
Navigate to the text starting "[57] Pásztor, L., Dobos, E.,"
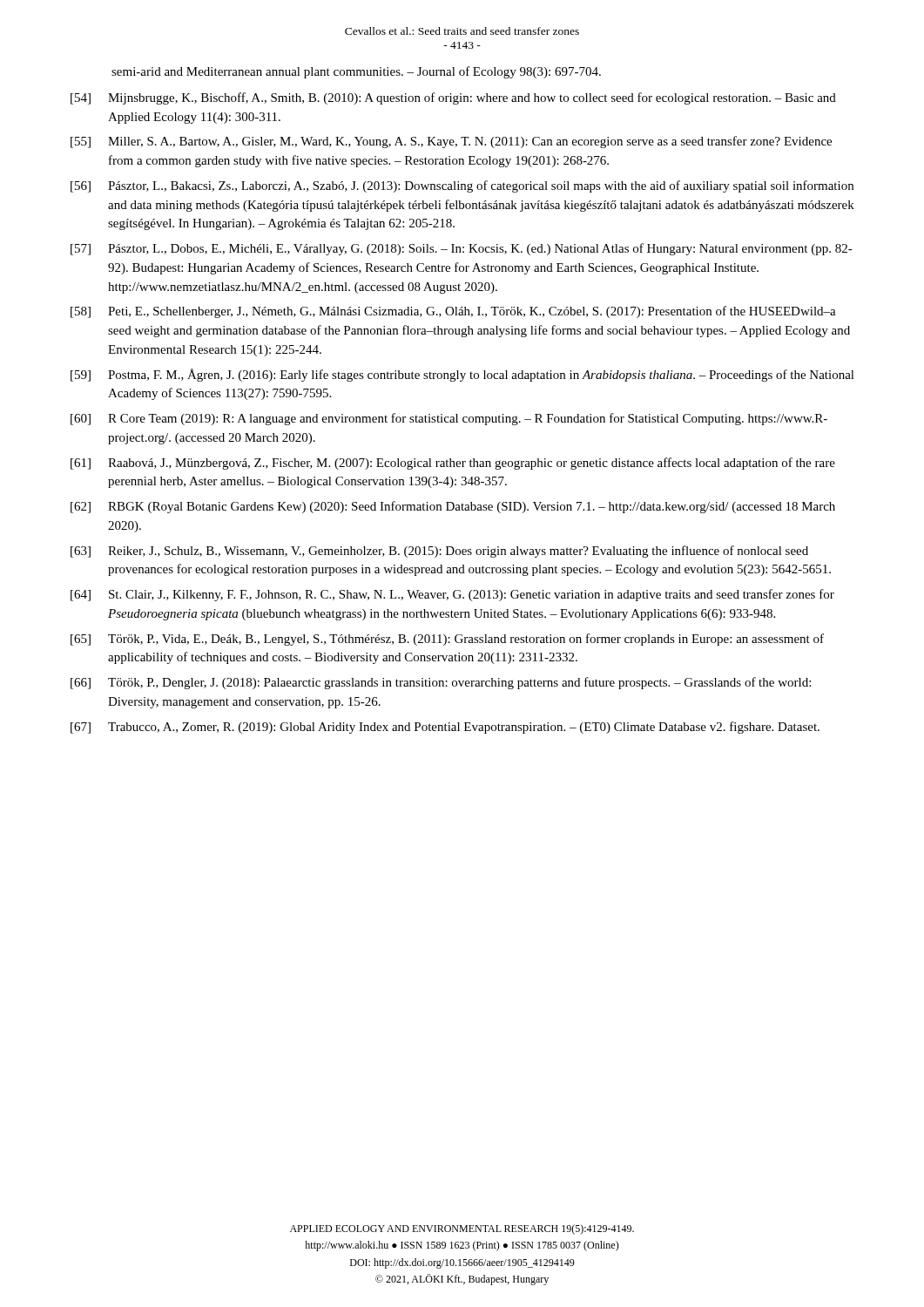pyautogui.click(x=462, y=268)
